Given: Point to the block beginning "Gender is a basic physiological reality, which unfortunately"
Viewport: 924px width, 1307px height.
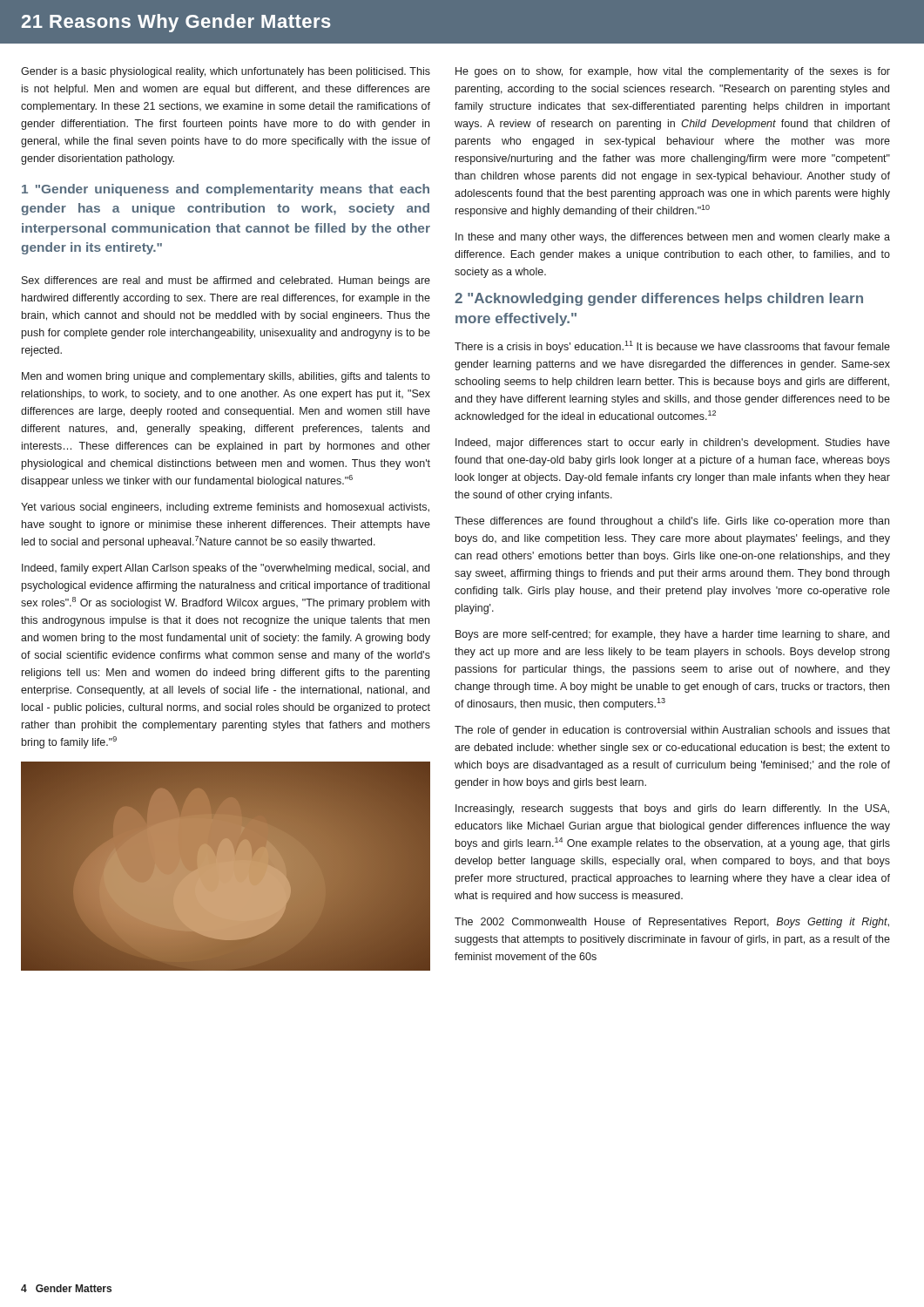Looking at the screenshot, I should click(226, 115).
